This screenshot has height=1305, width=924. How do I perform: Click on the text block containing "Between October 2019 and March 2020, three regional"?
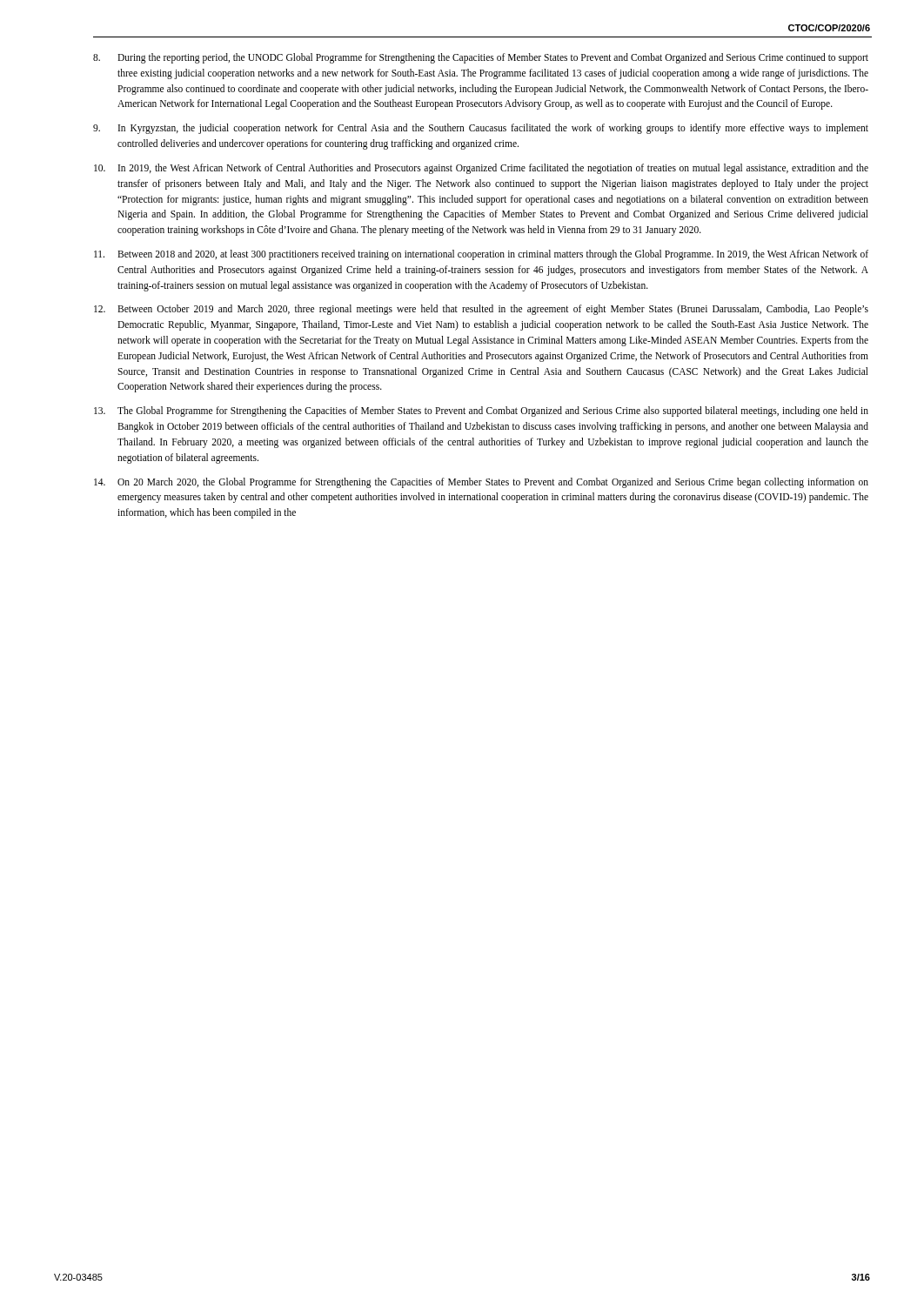[481, 349]
